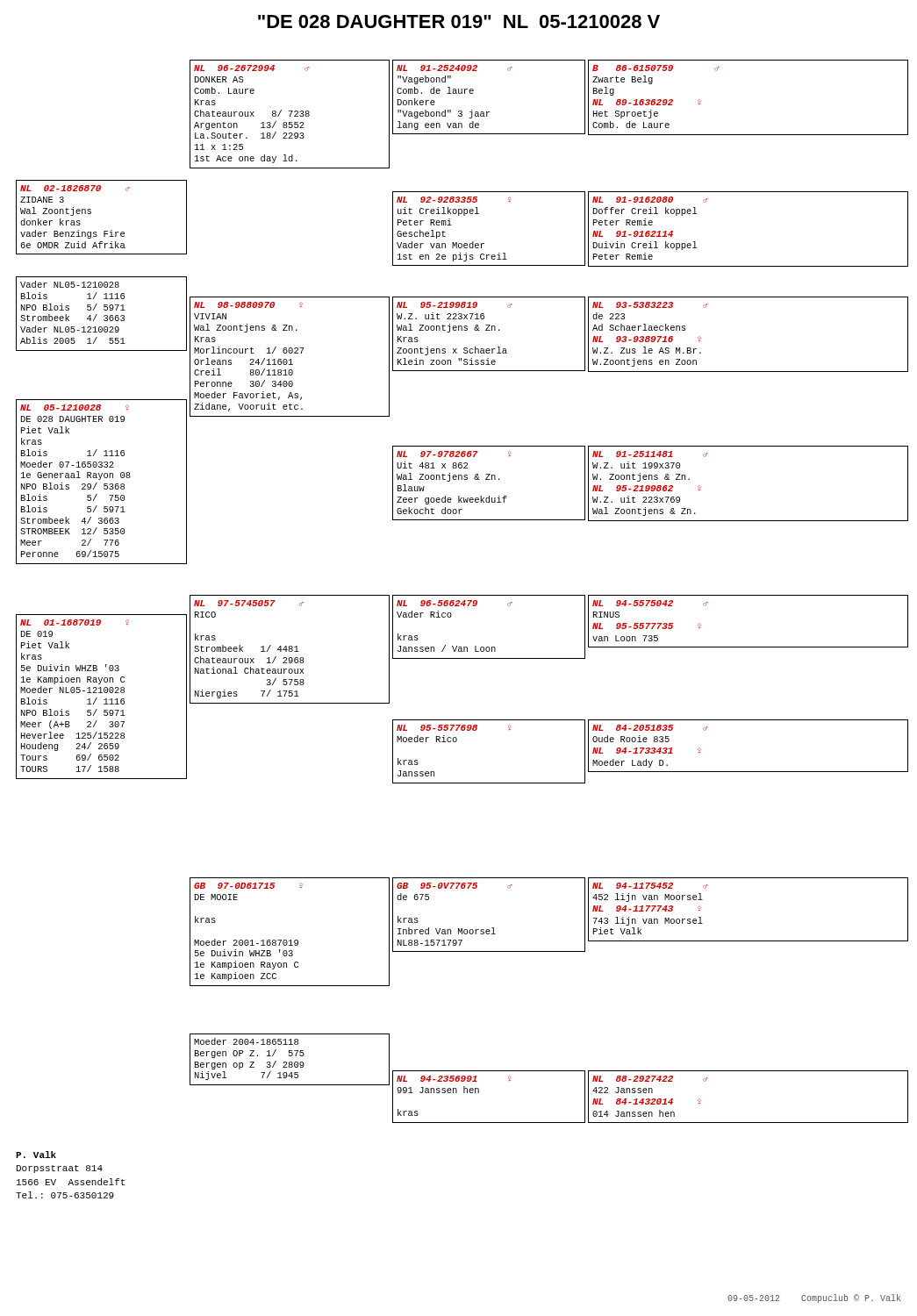Click on the passage starting "GB 95-0V77675 ♂ de 675"

click(x=455, y=886)
